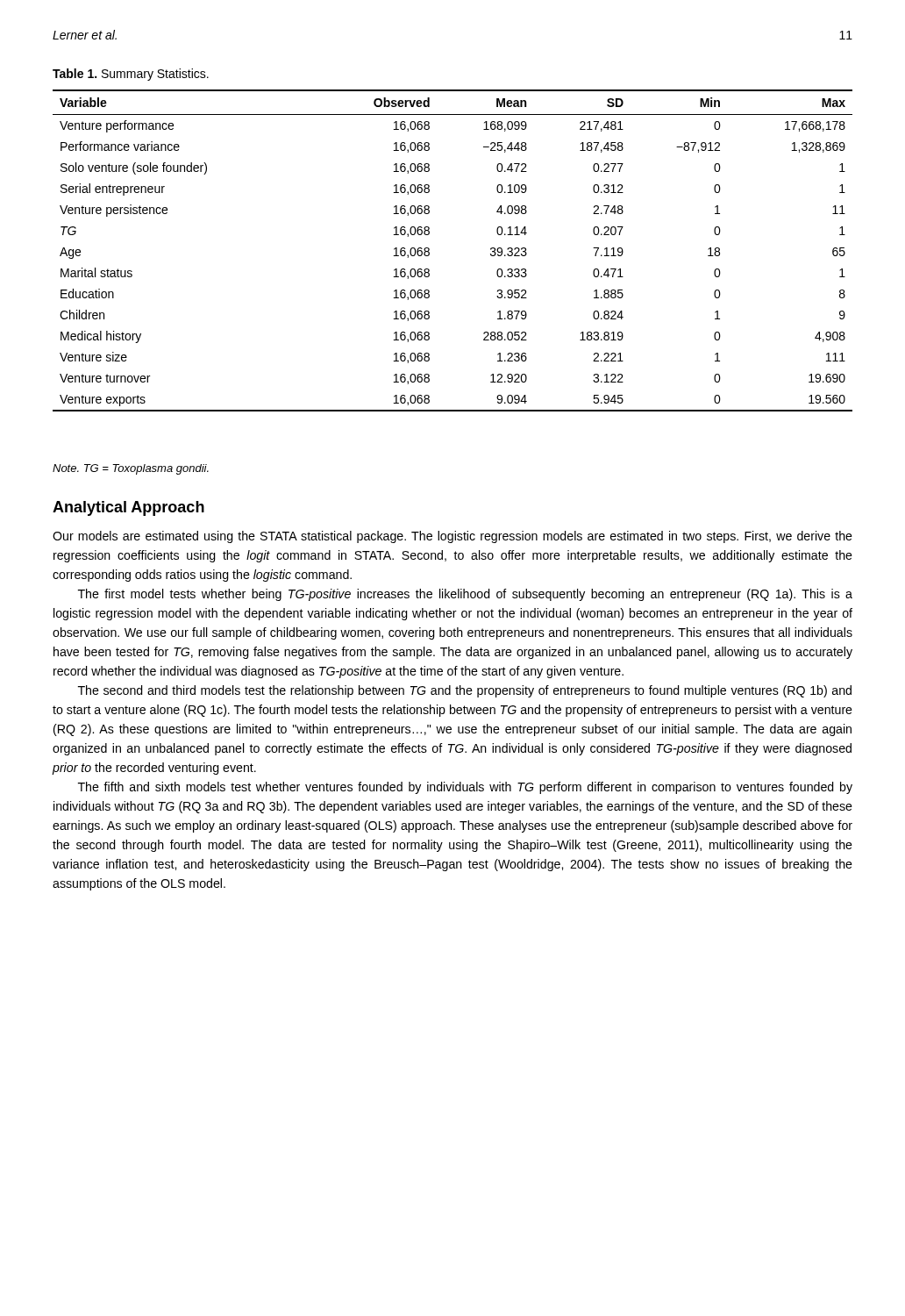The height and width of the screenshot is (1316, 905).
Task: Point to the text starting "Table 1. Summary Statistics."
Action: 131,74
